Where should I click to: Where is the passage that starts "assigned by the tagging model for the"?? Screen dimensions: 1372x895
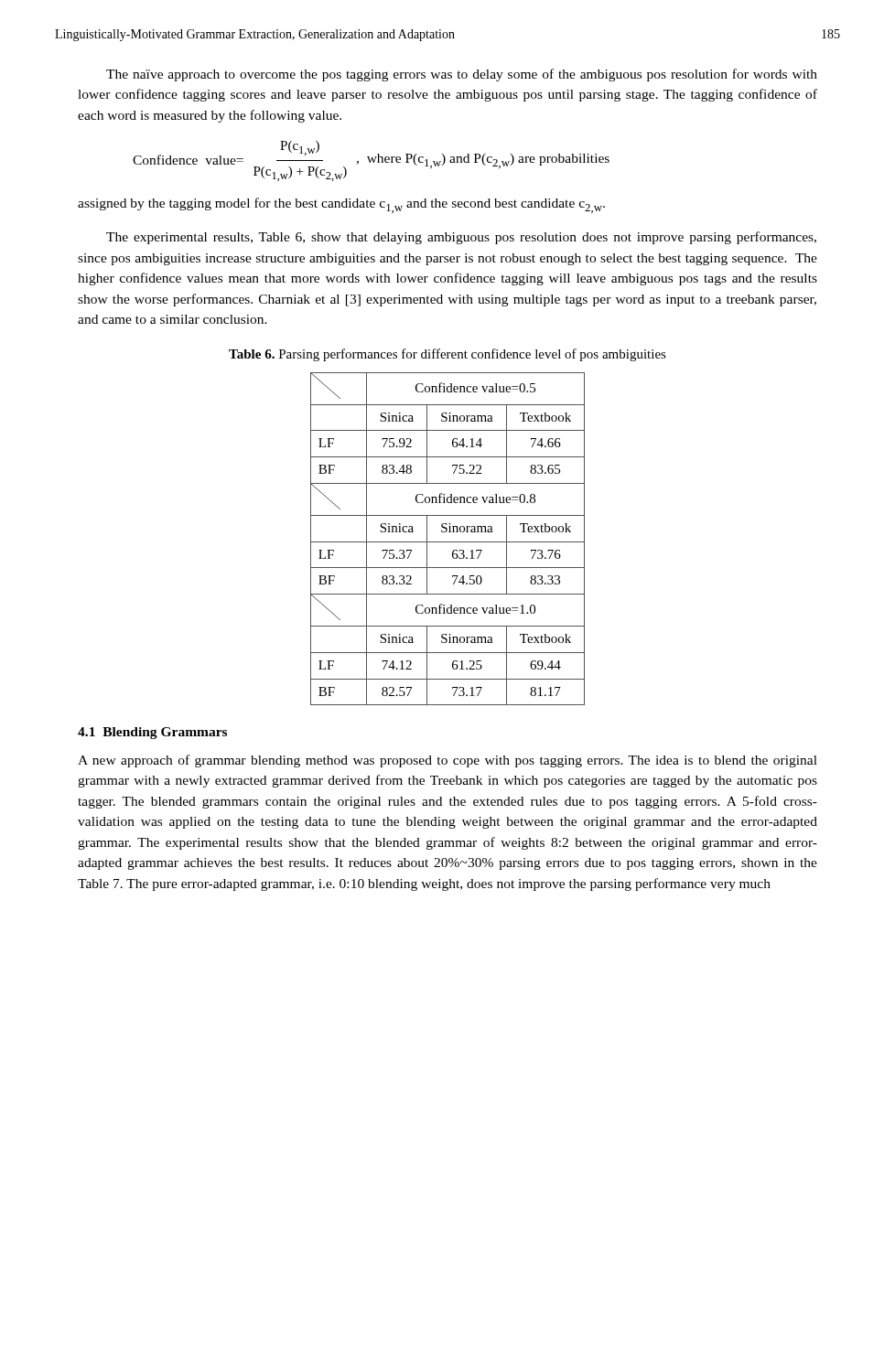(448, 204)
